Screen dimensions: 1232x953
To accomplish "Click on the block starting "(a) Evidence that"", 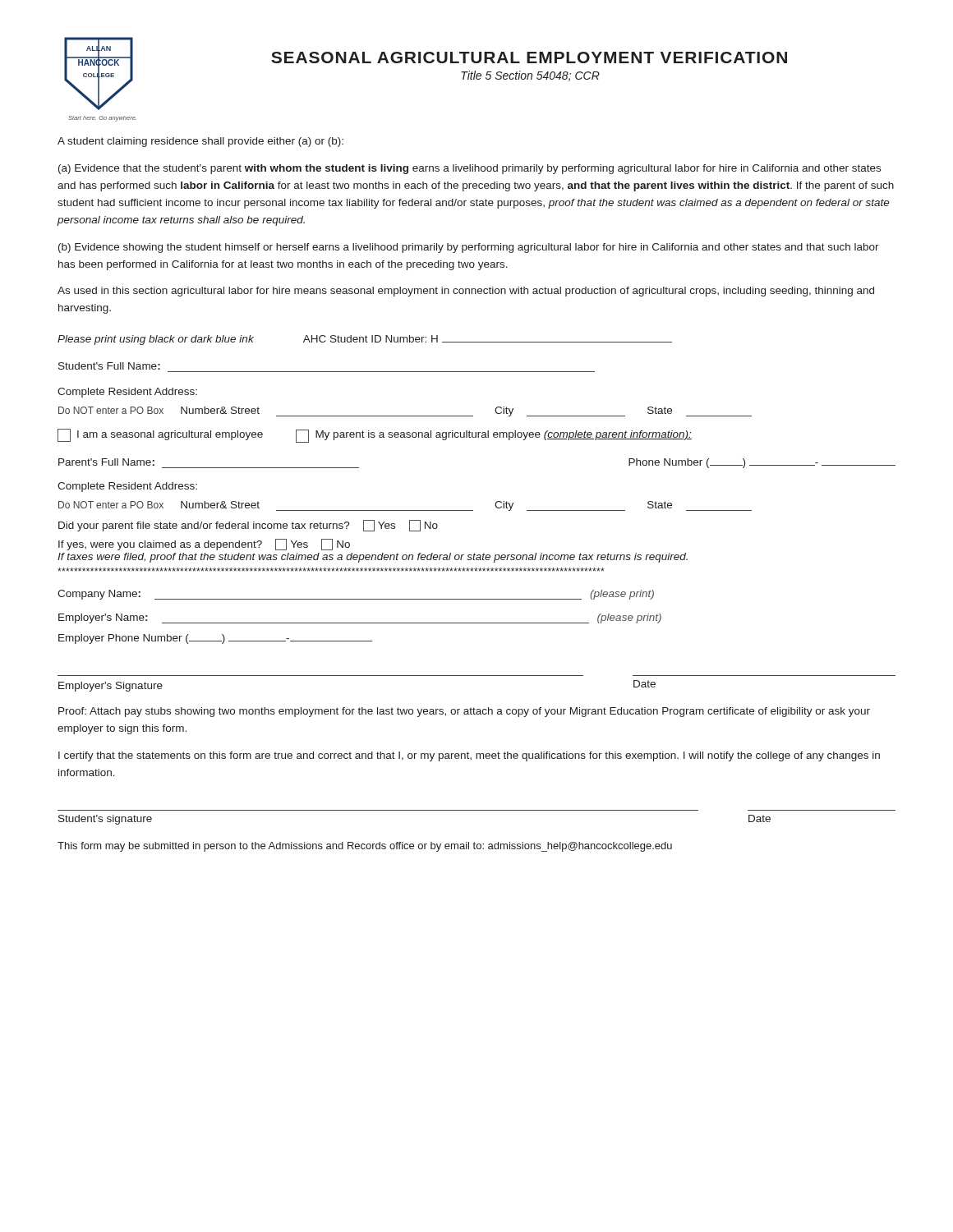I will pos(476,194).
